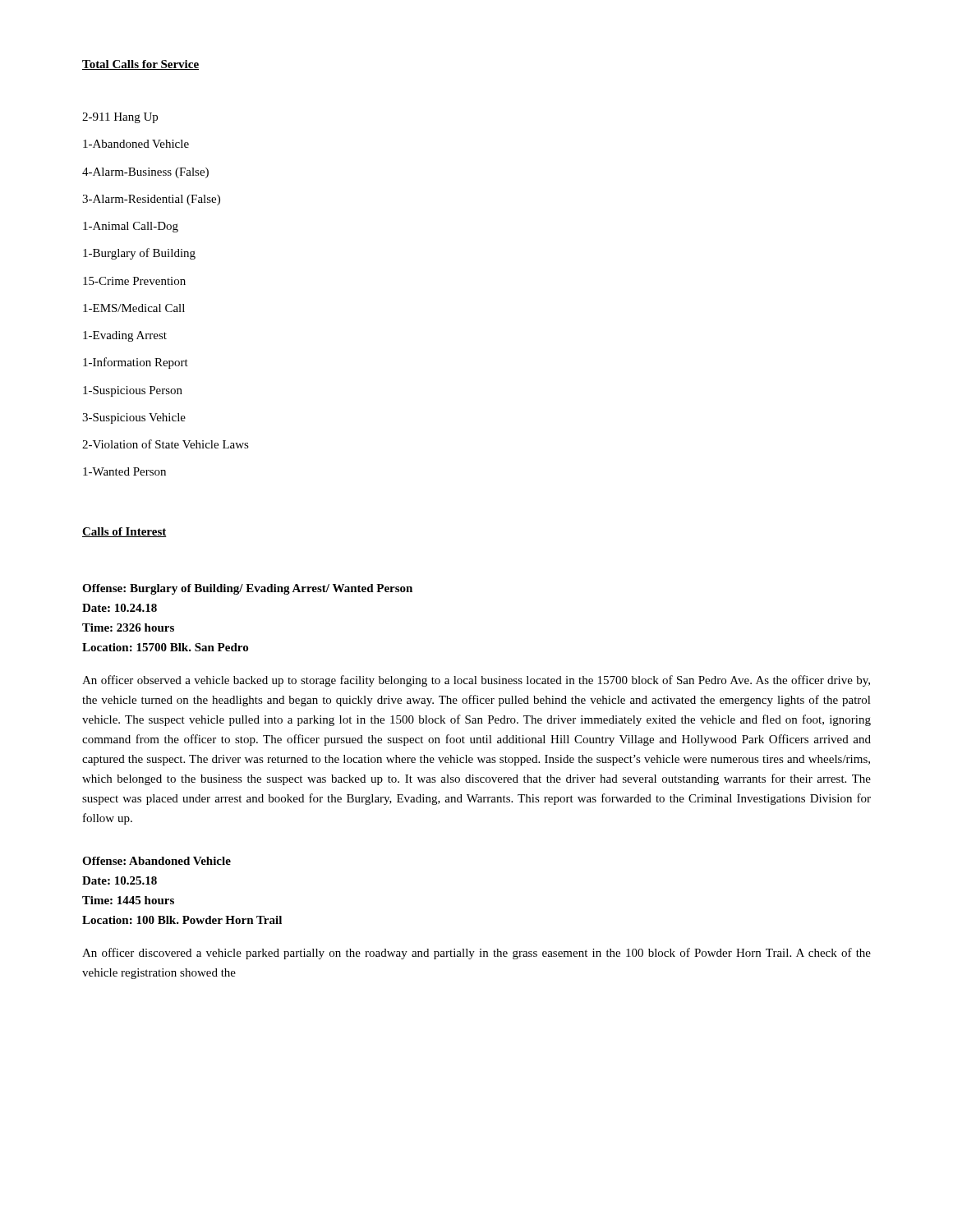Locate the text block that says "An officer discovered"
The image size is (953, 1232).
[476, 962]
